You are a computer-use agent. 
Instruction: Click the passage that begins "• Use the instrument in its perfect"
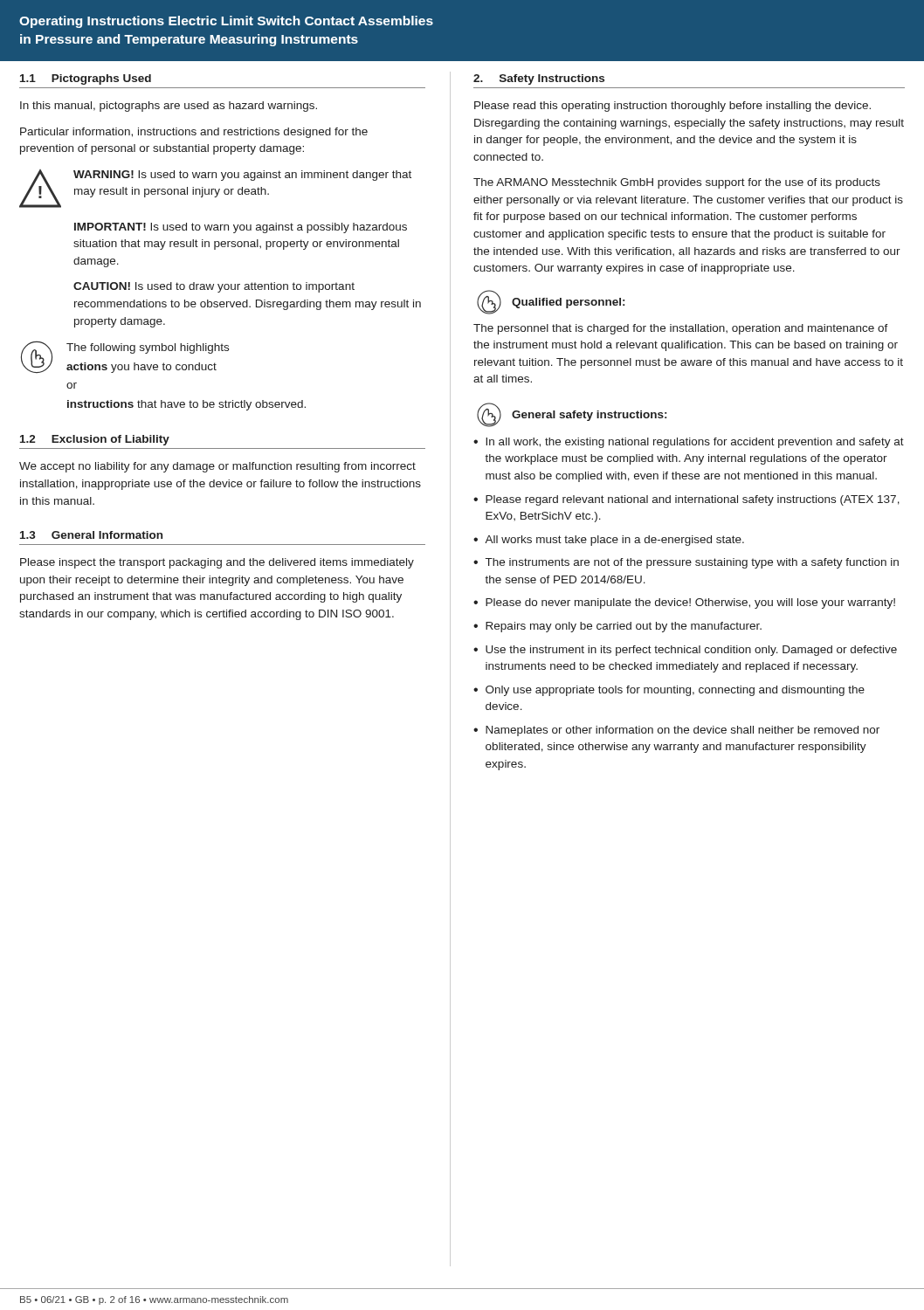689,658
